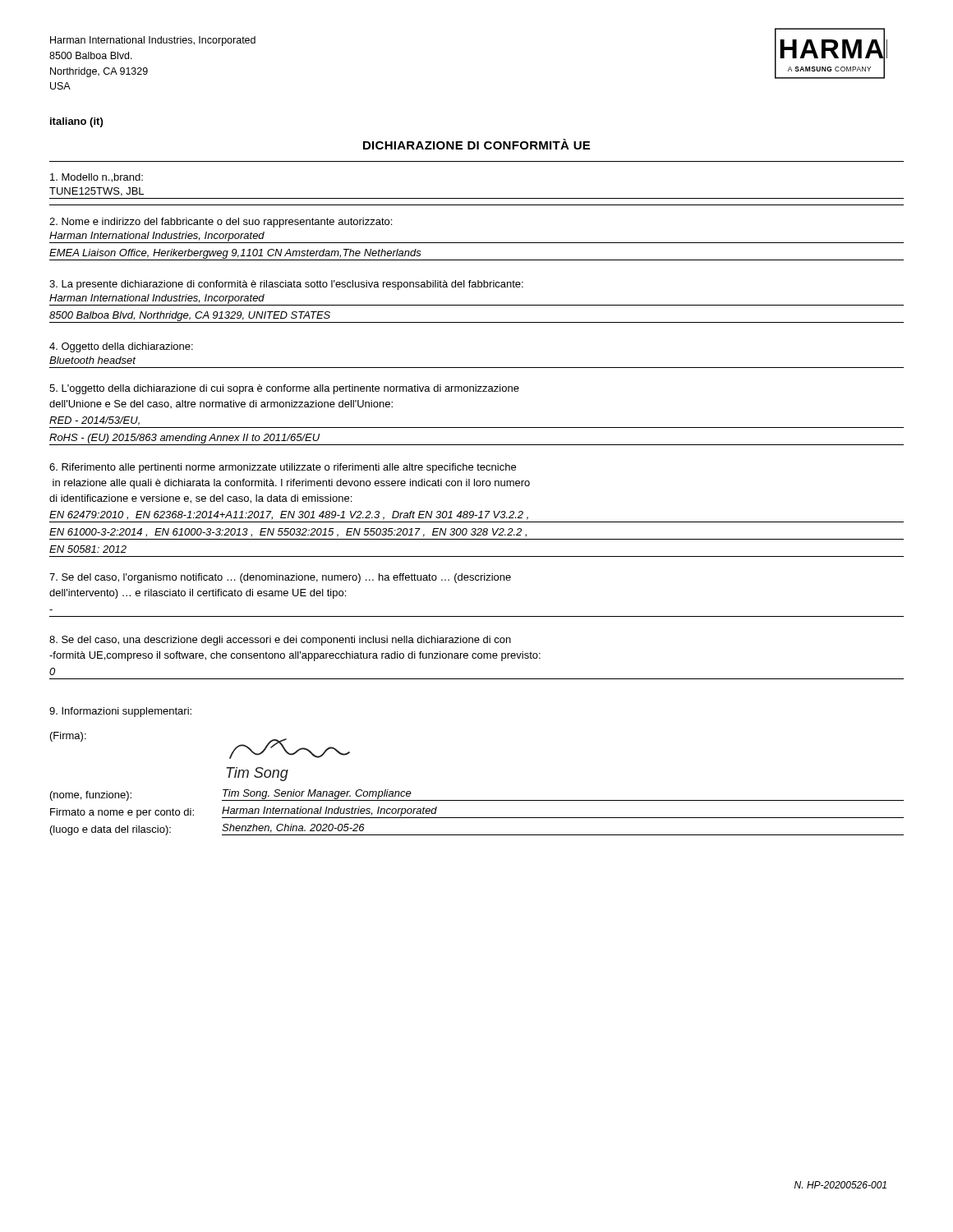Navigate to the region starting "Harman International Industries, Incorporated"
The height and width of the screenshot is (1232, 953).
pyautogui.click(x=153, y=63)
